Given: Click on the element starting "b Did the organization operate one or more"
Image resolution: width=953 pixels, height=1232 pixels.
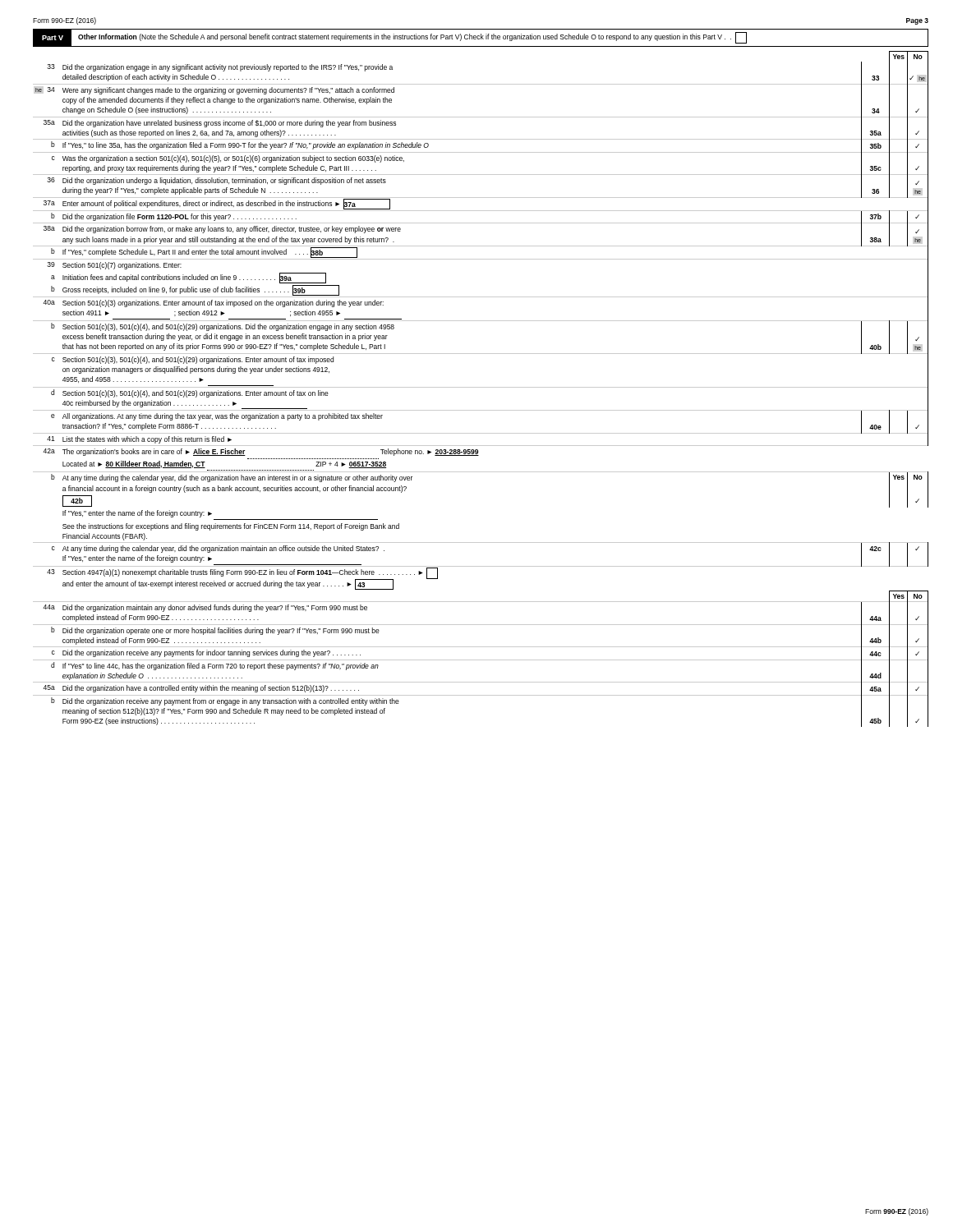Looking at the screenshot, I should tap(480, 636).
